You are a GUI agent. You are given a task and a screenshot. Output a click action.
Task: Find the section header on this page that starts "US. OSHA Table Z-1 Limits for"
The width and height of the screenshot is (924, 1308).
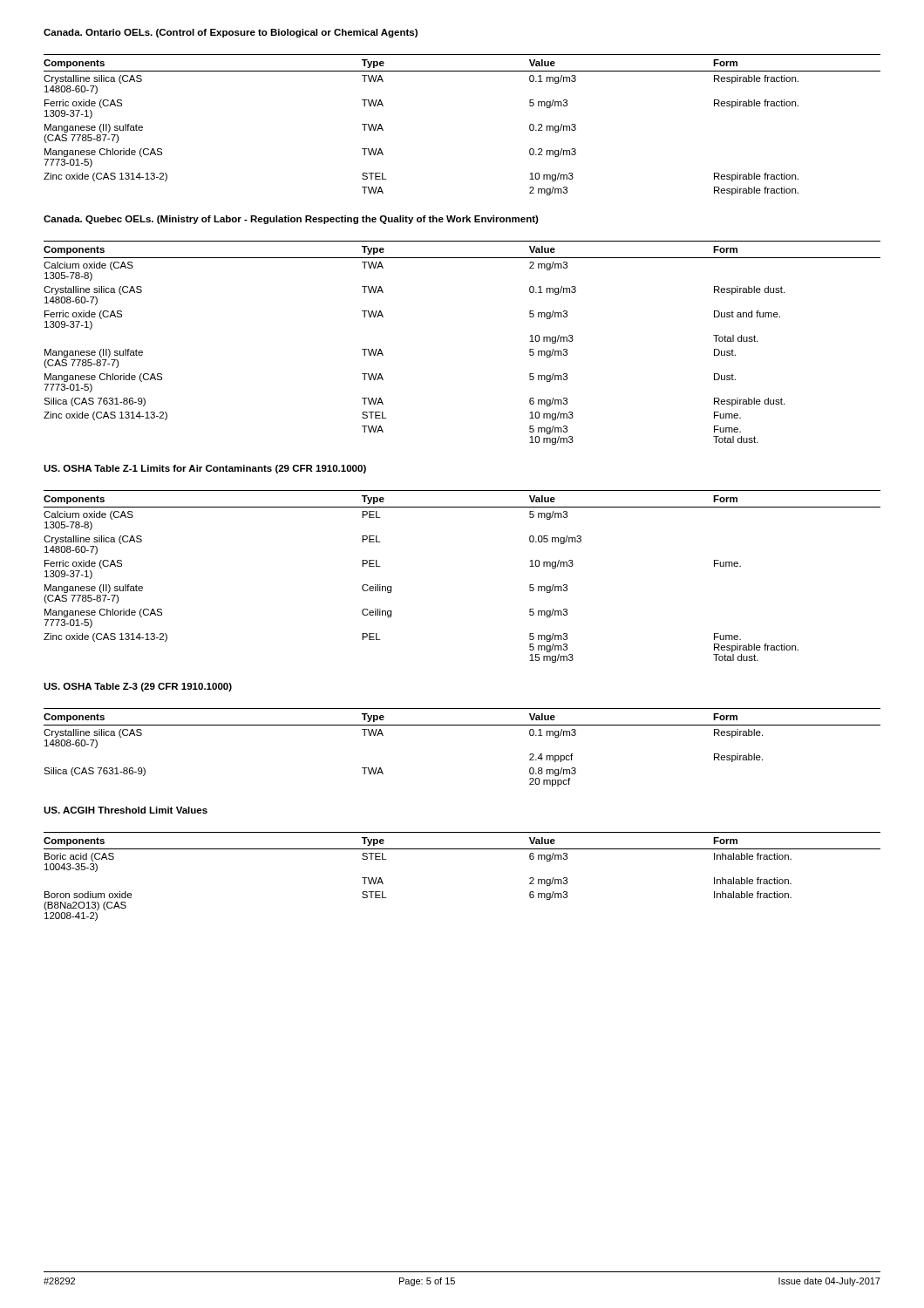tap(205, 468)
